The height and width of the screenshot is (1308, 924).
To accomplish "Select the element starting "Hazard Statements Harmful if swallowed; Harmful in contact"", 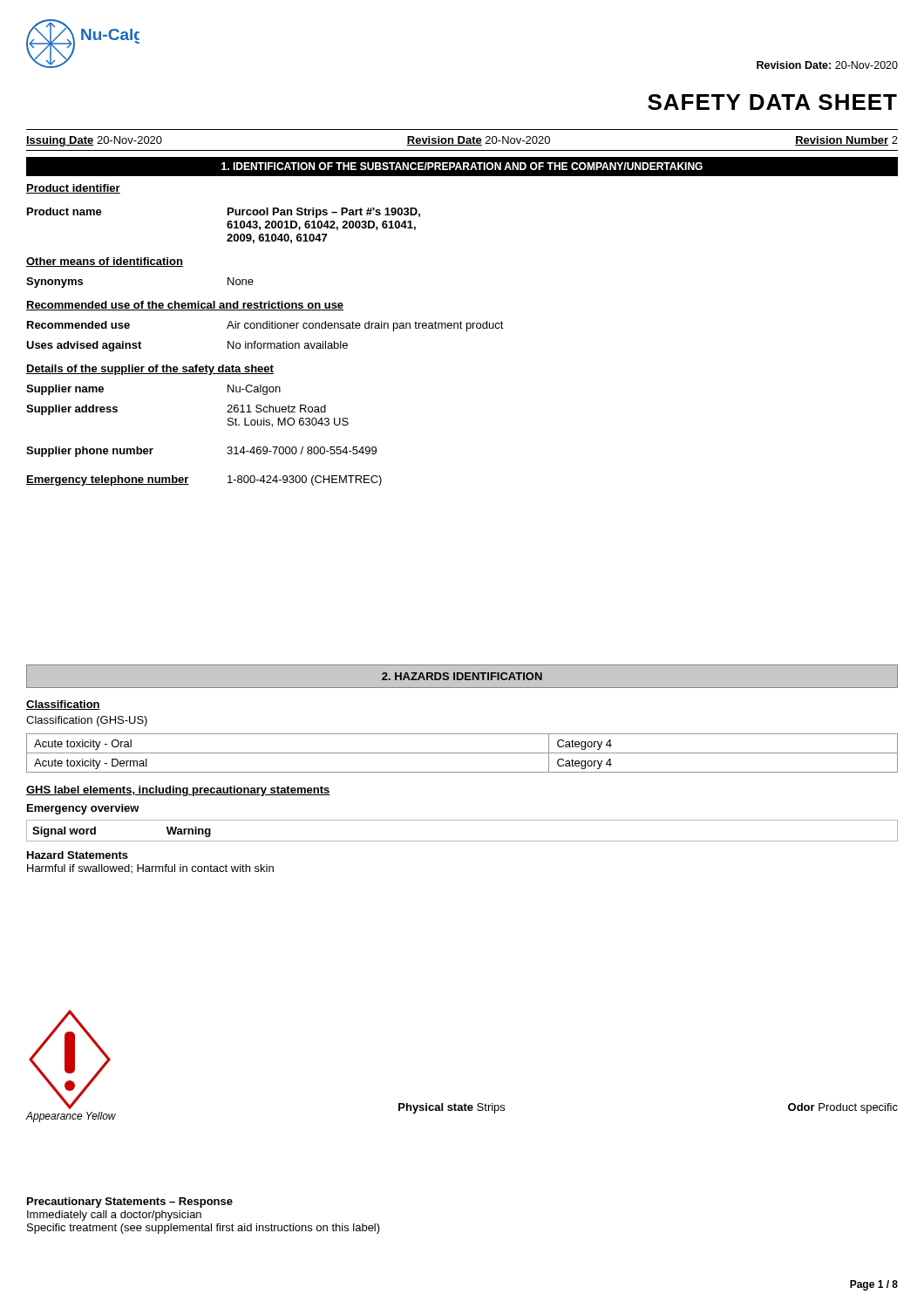I will (x=150, y=862).
